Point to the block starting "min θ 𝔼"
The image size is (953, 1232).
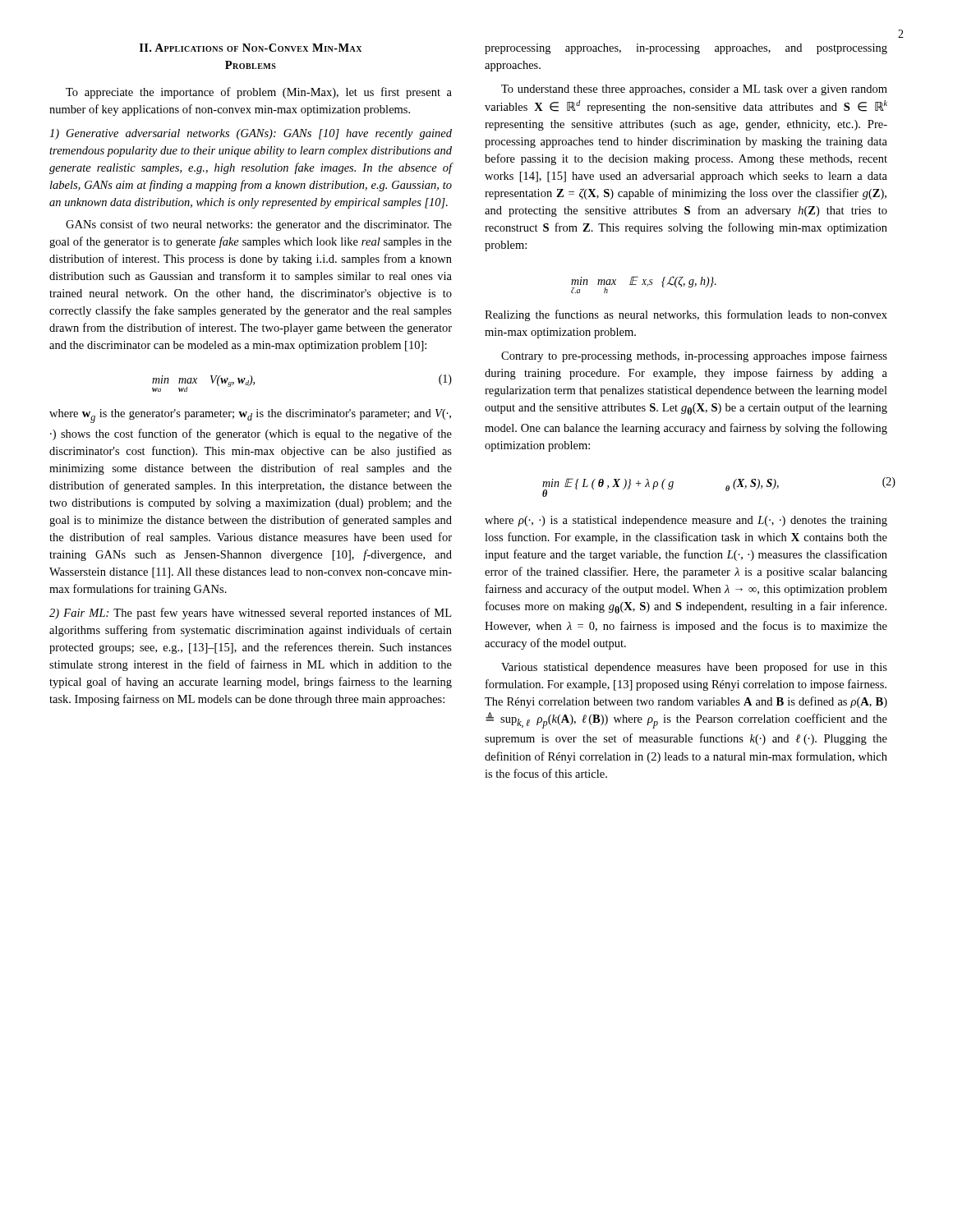(x=601, y=487)
